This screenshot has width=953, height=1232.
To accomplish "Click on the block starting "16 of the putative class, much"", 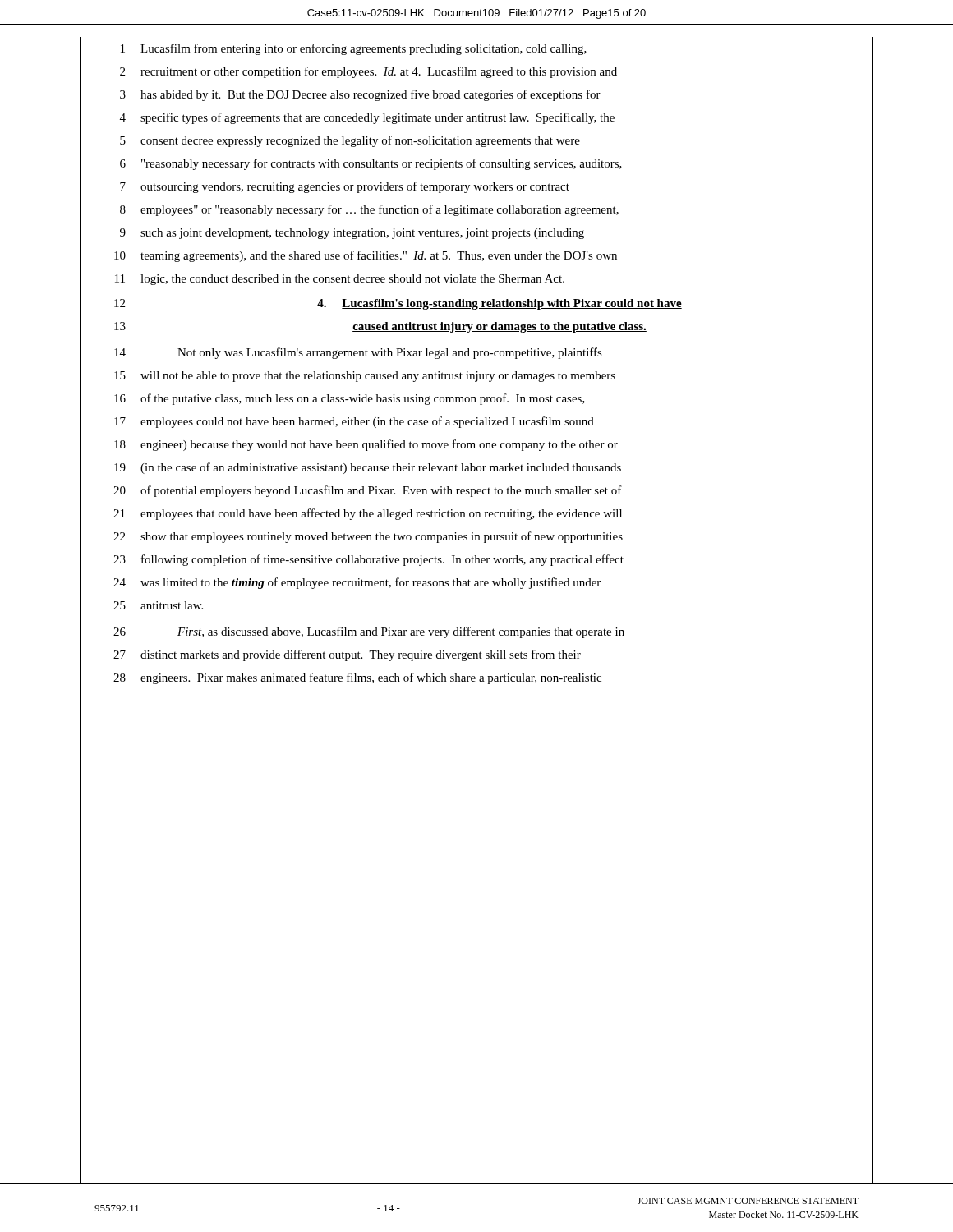I will point(476,399).
